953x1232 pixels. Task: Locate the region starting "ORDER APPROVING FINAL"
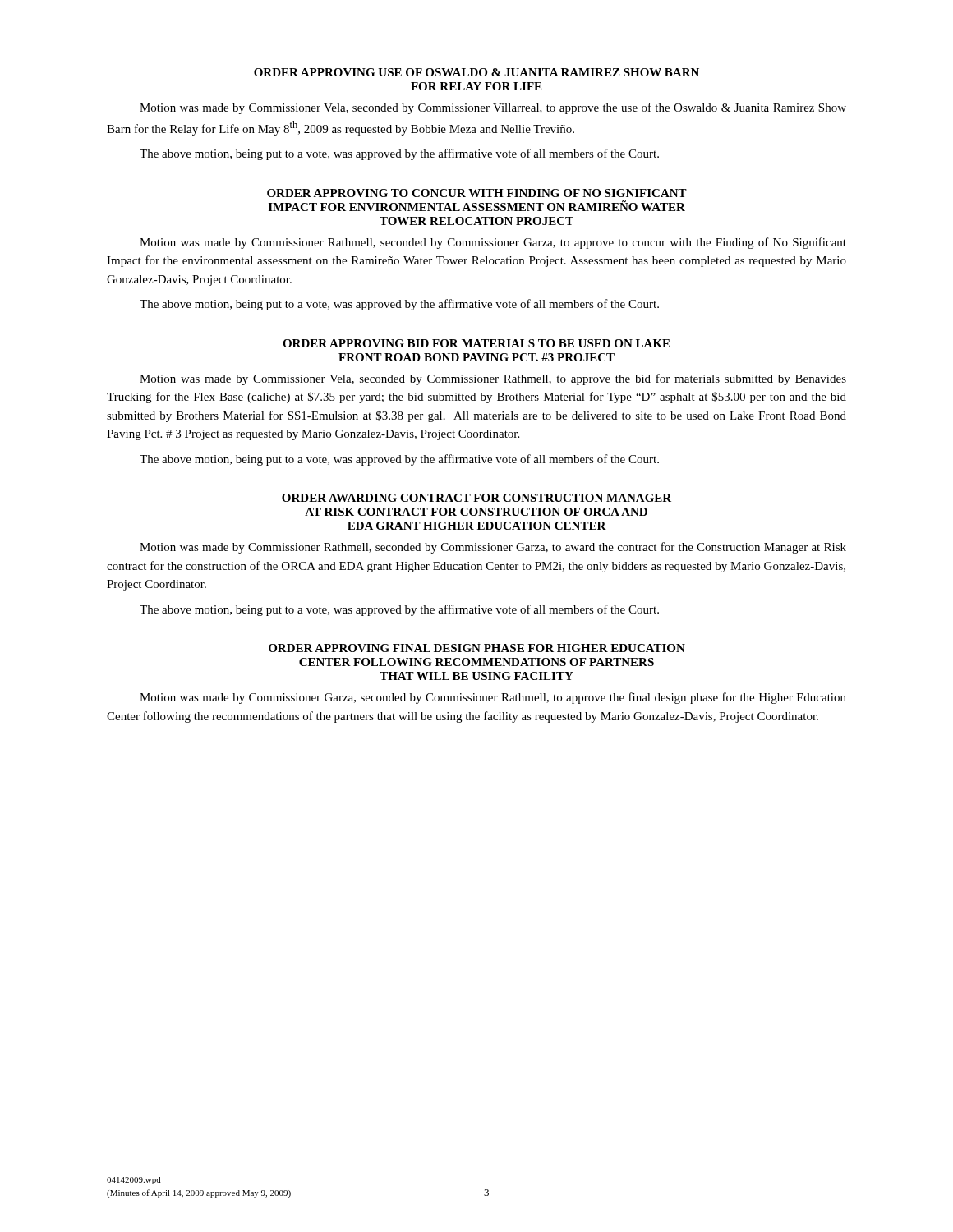[476, 662]
